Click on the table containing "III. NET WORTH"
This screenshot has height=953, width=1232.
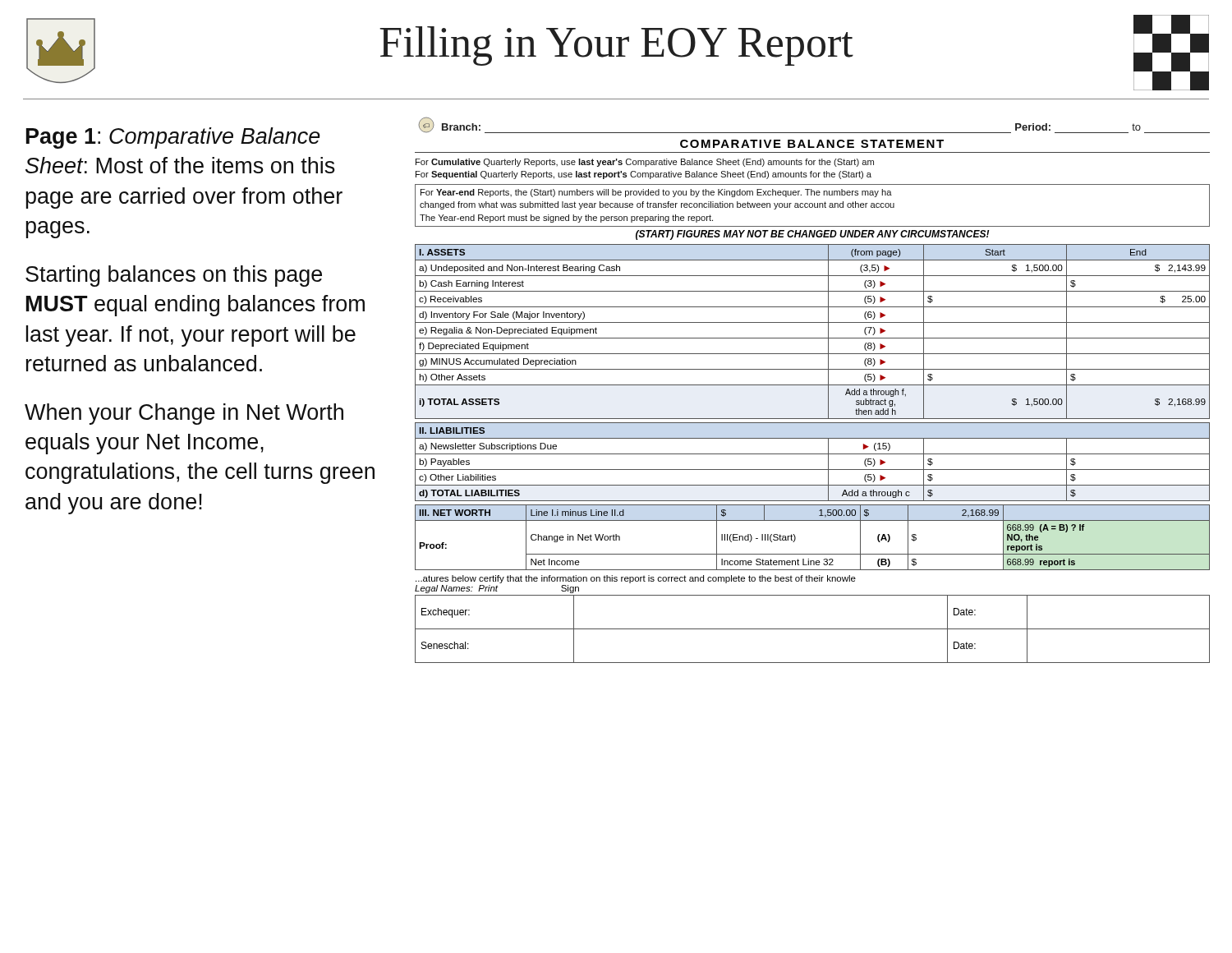pyautogui.click(x=812, y=537)
